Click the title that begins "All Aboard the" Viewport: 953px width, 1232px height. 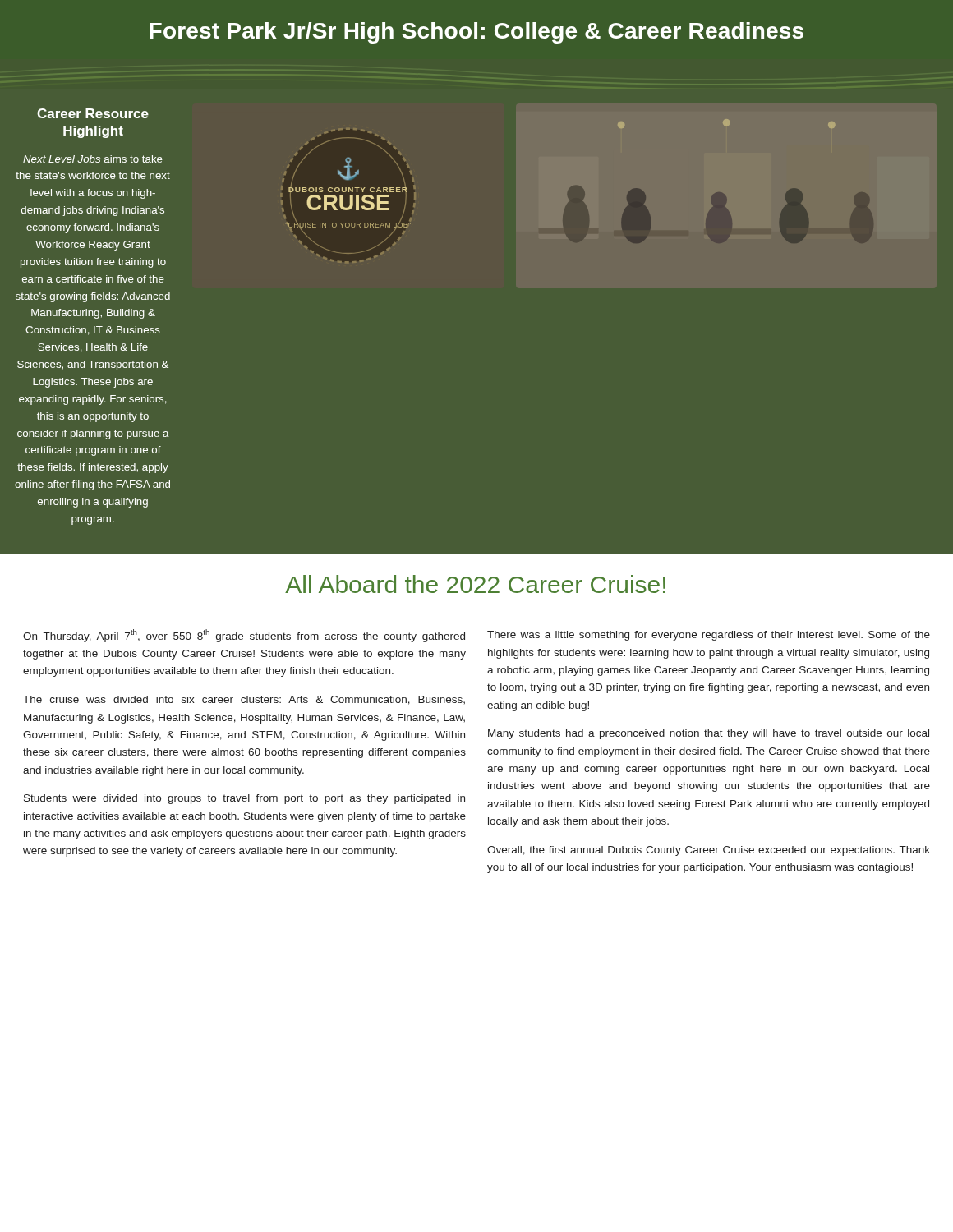click(476, 584)
